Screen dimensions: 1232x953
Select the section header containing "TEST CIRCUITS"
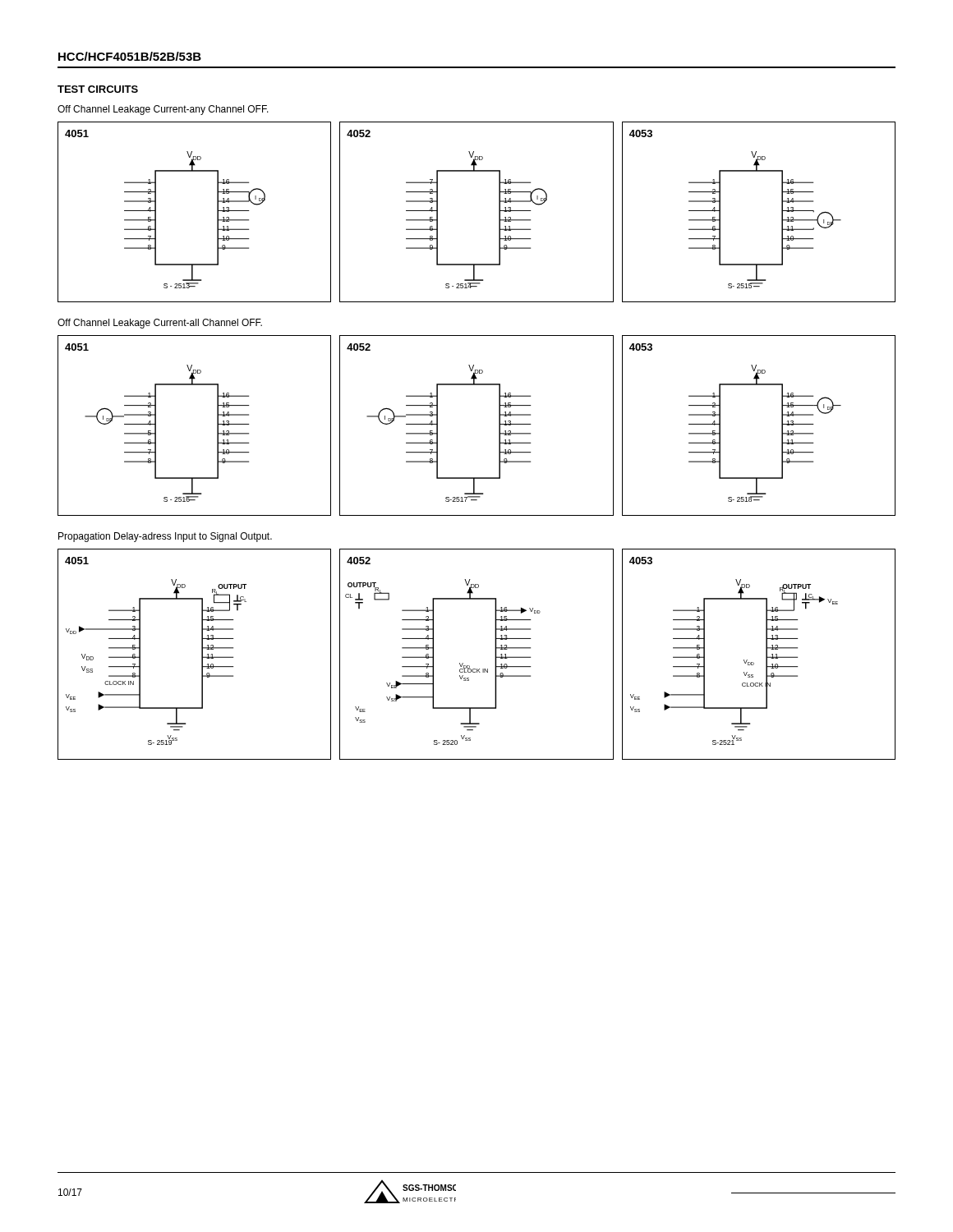(x=98, y=89)
